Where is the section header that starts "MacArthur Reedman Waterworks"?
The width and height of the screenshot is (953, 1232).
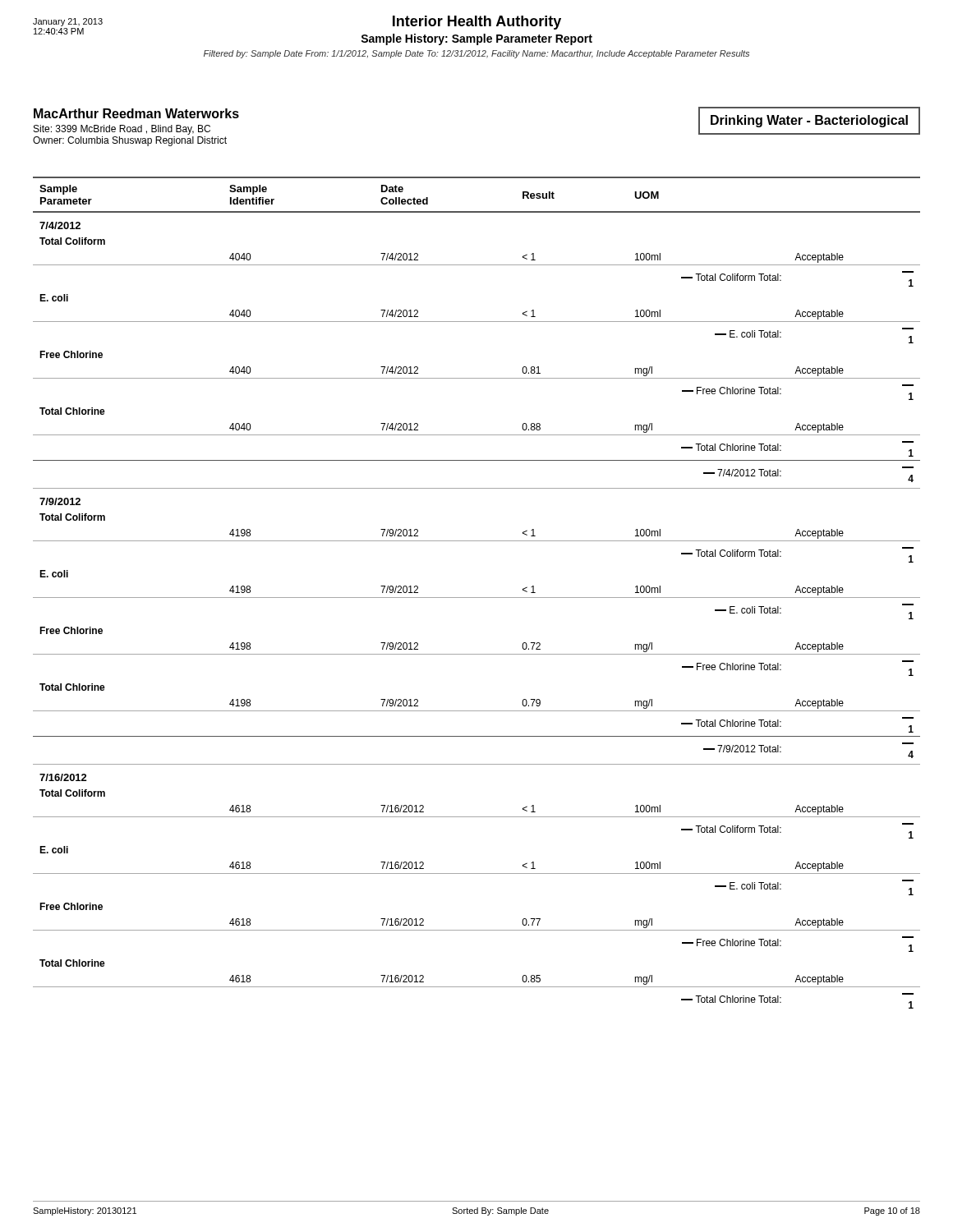point(123,118)
